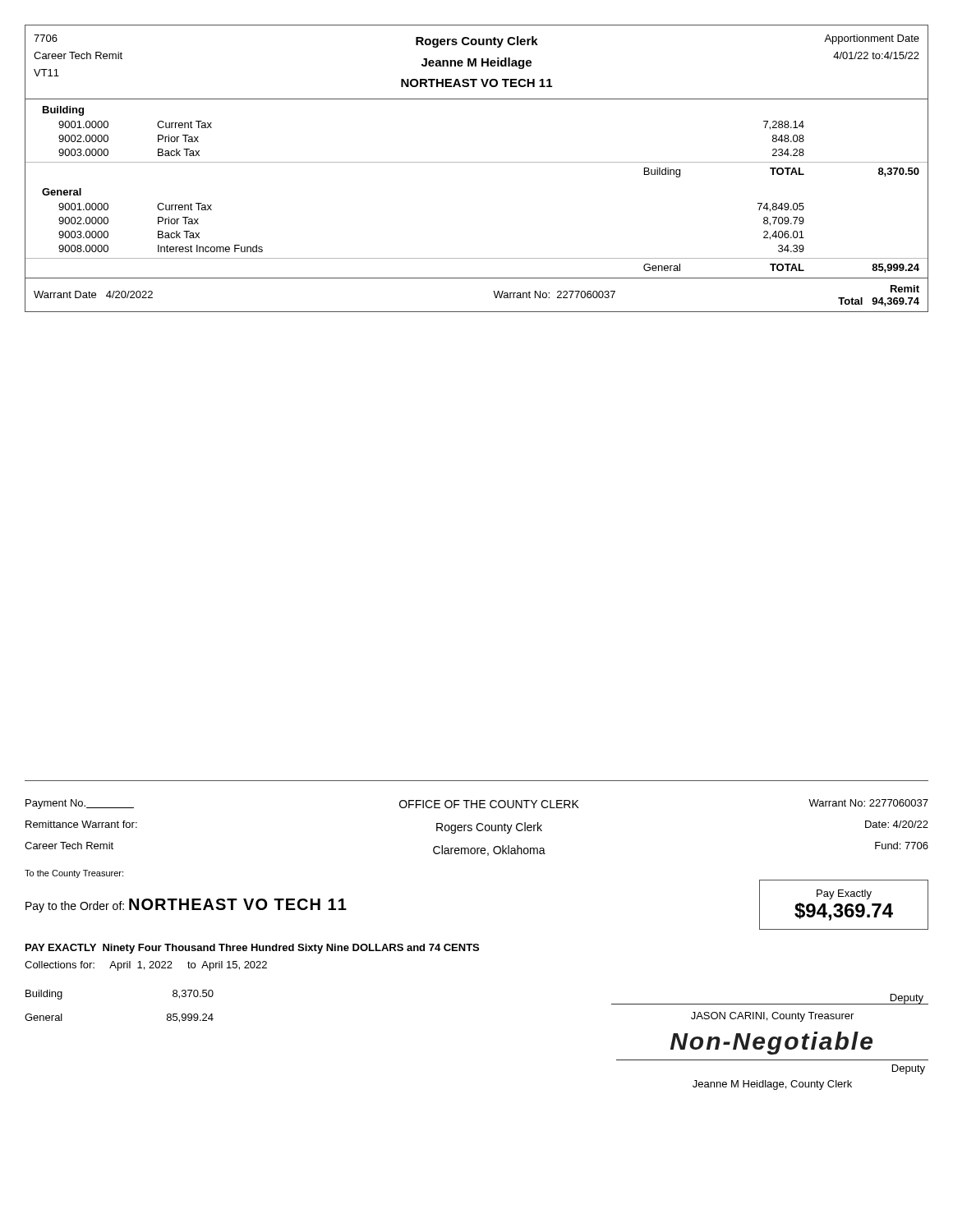Navigate to the block starting "JASON CARINI, County Treasurer"
The height and width of the screenshot is (1232, 953).
tap(772, 1016)
